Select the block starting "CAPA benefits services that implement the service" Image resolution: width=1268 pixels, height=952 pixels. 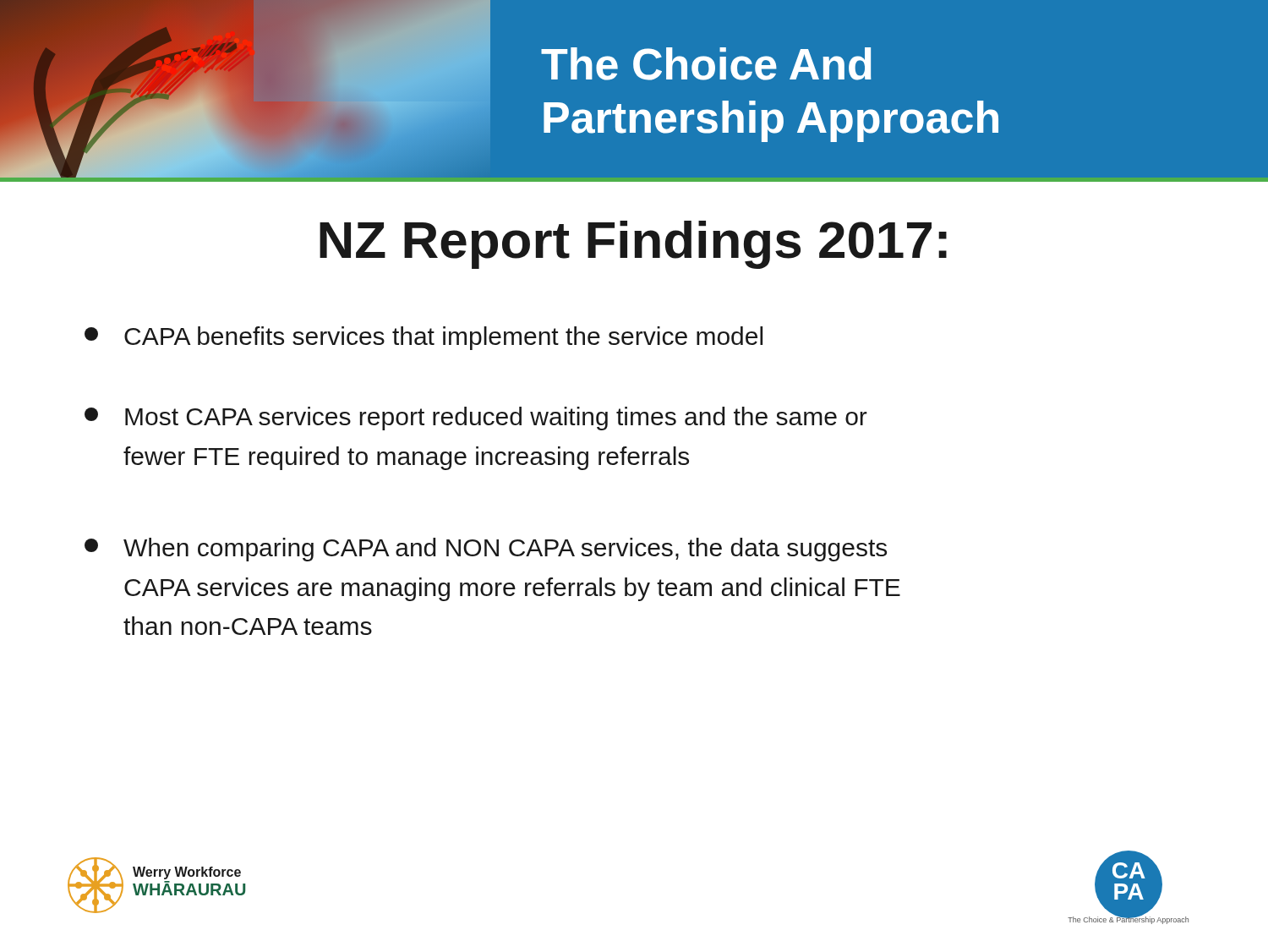424,337
